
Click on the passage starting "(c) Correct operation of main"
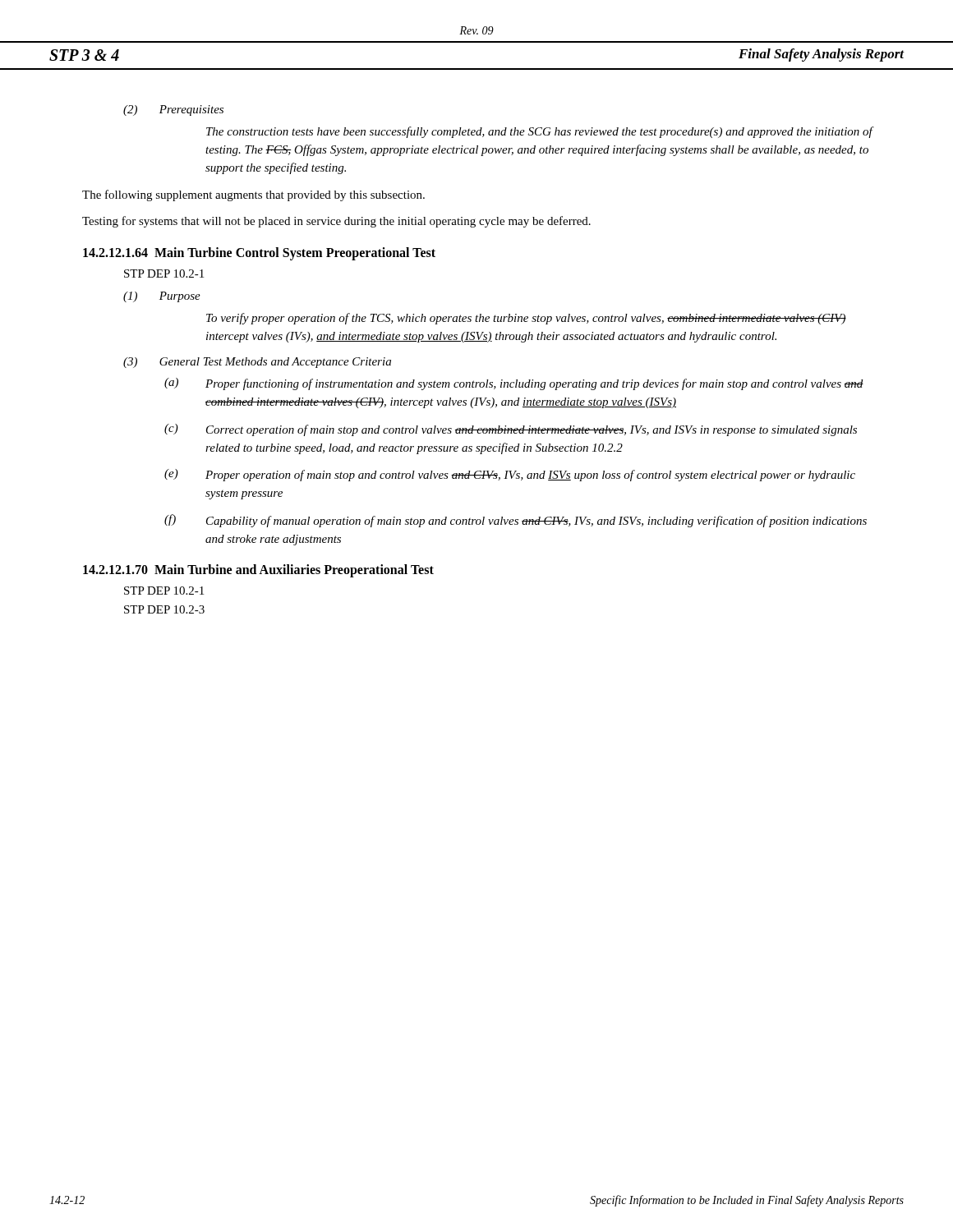526,439
